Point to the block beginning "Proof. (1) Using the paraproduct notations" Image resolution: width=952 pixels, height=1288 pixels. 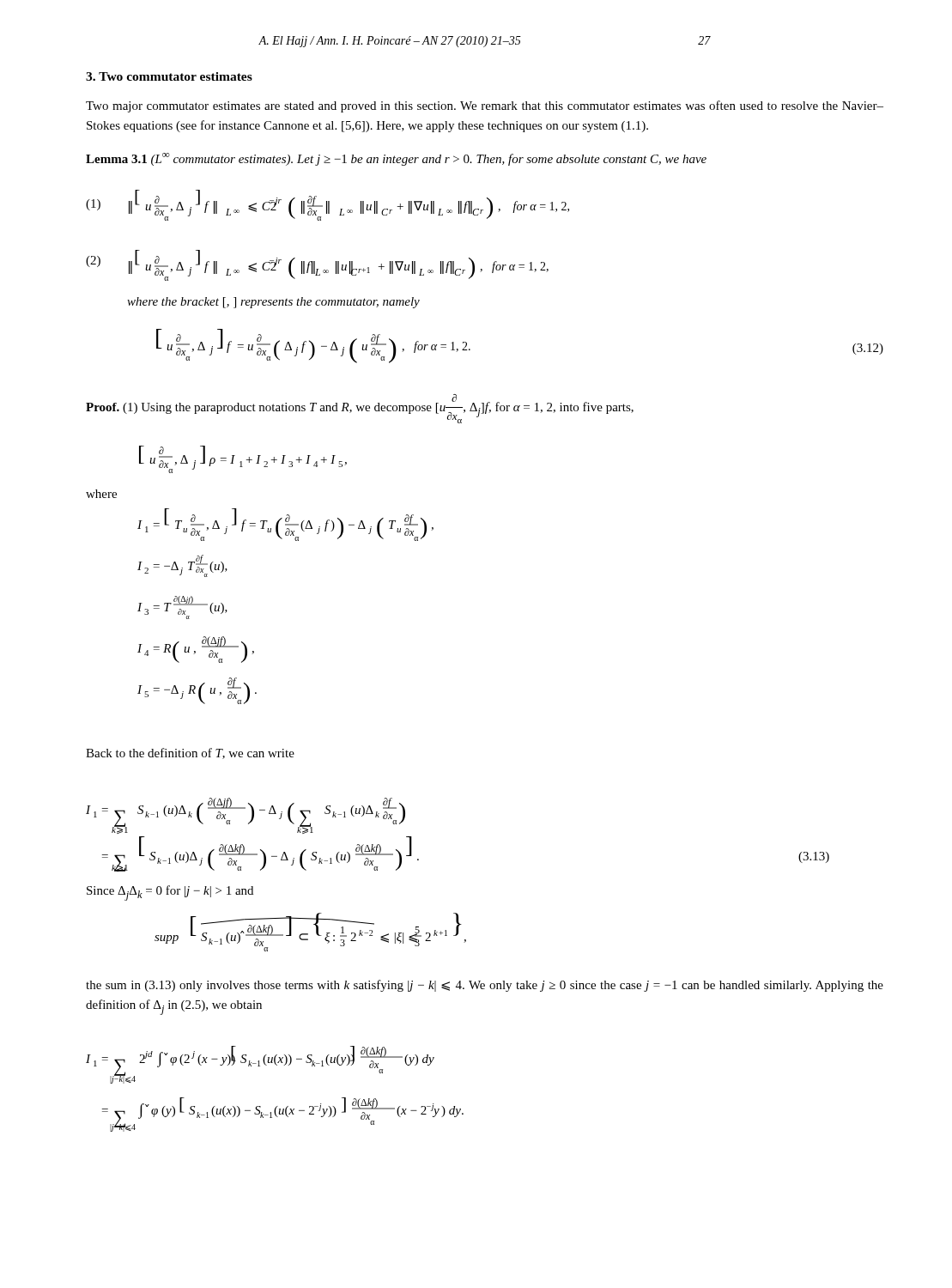[x=360, y=408]
